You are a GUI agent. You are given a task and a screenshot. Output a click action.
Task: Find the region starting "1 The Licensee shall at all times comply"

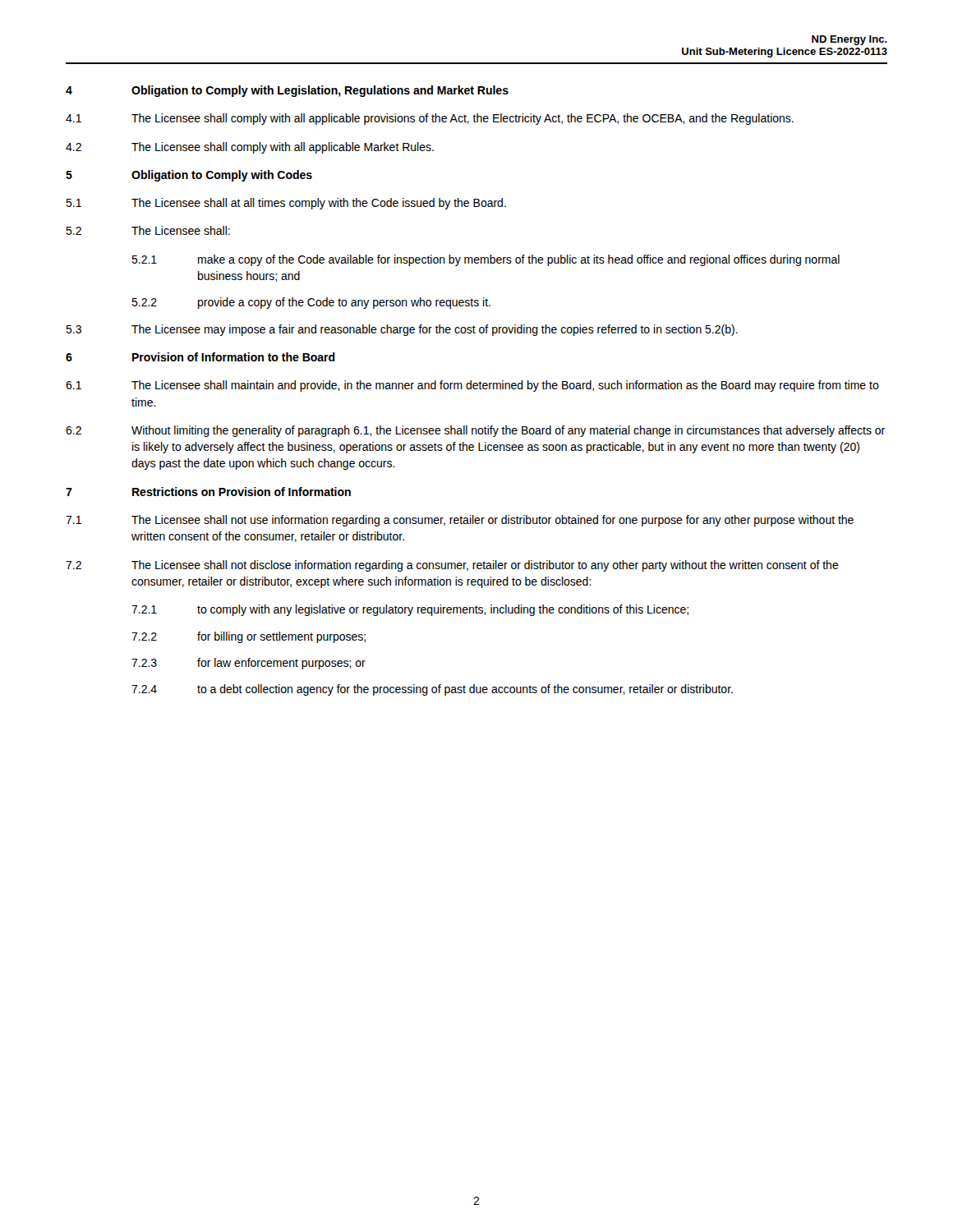476,203
